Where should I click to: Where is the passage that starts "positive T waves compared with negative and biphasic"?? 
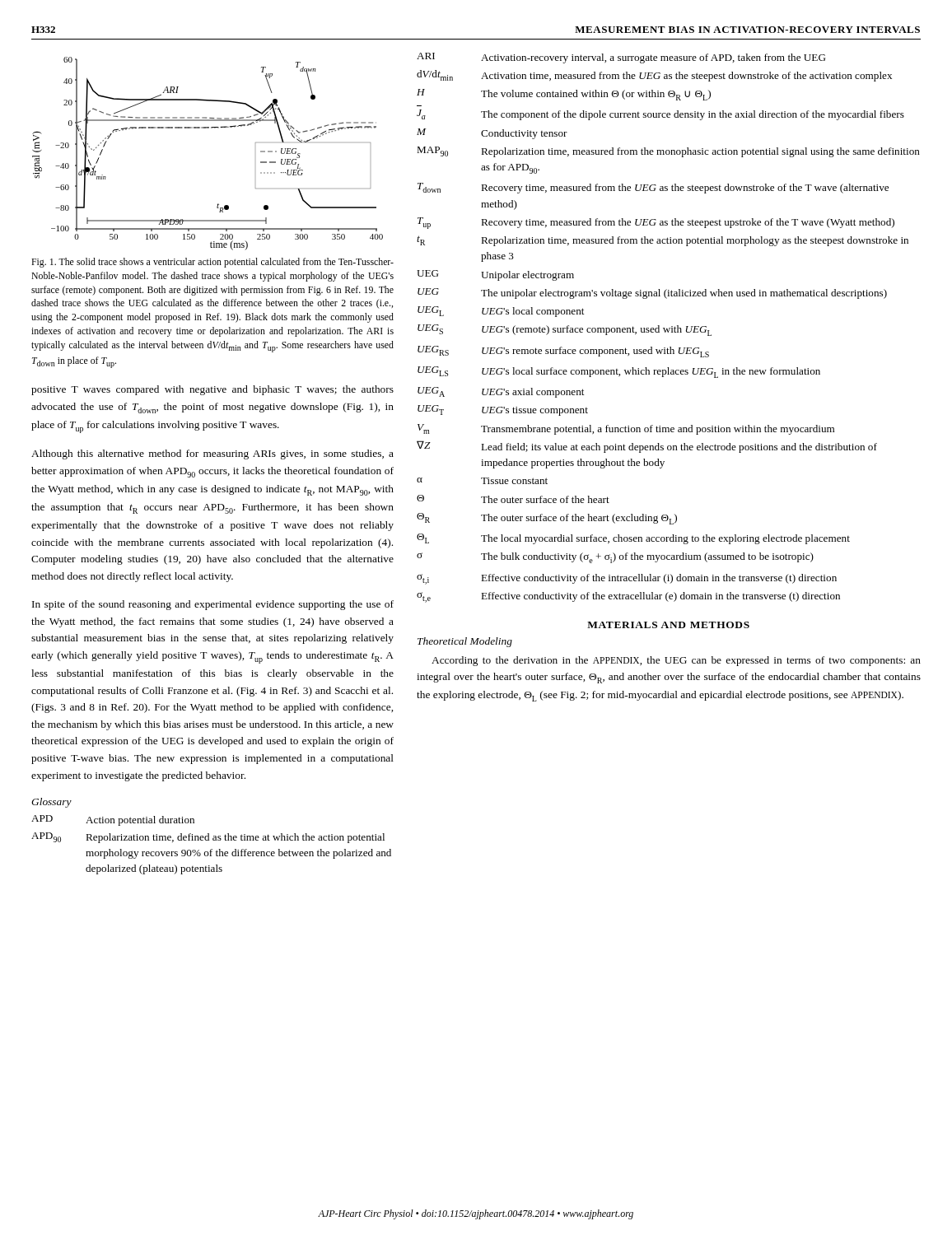click(x=212, y=583)
